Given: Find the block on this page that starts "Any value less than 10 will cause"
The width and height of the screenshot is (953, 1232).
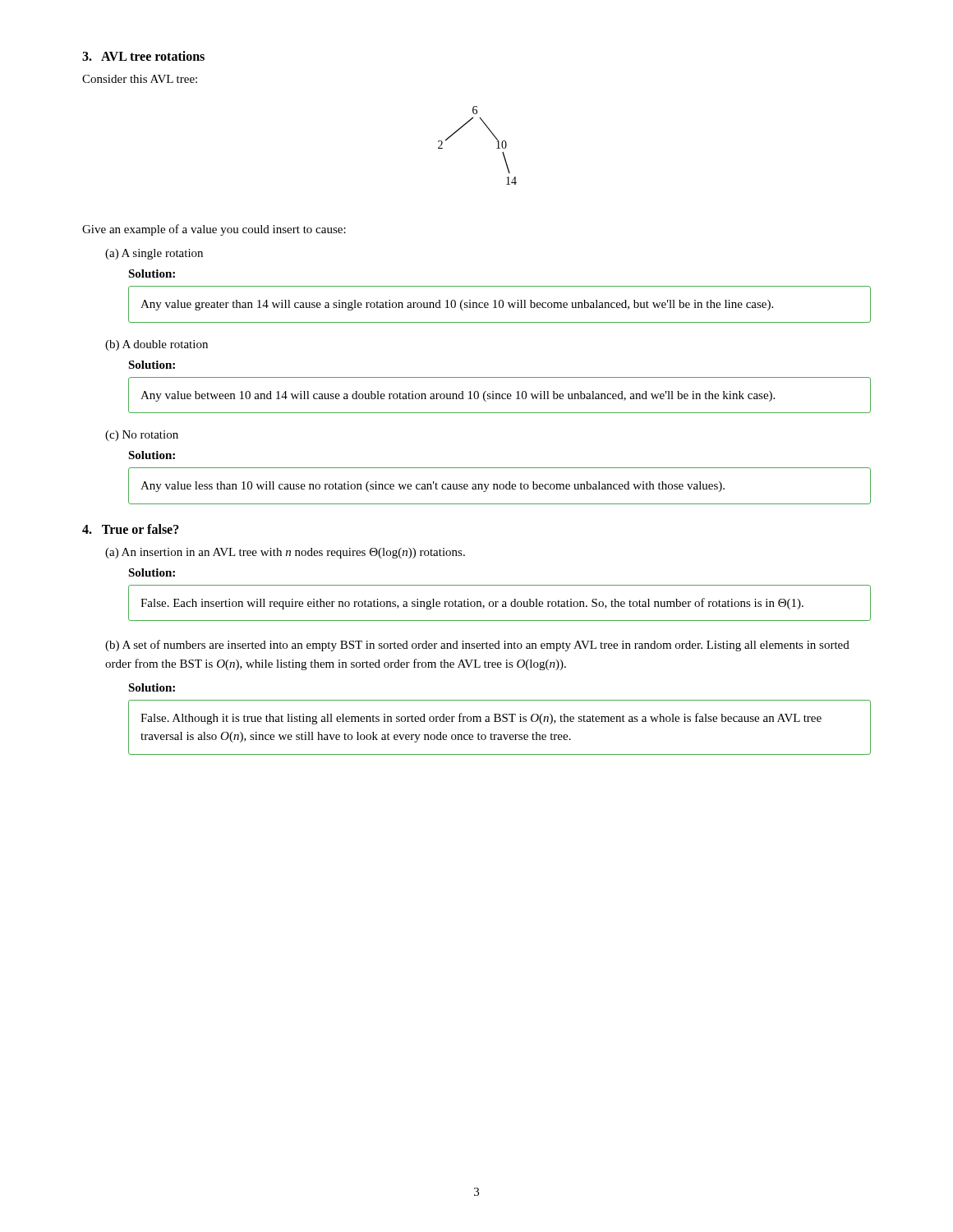Looking at the screenshot, I should click(x=433, y=485).
